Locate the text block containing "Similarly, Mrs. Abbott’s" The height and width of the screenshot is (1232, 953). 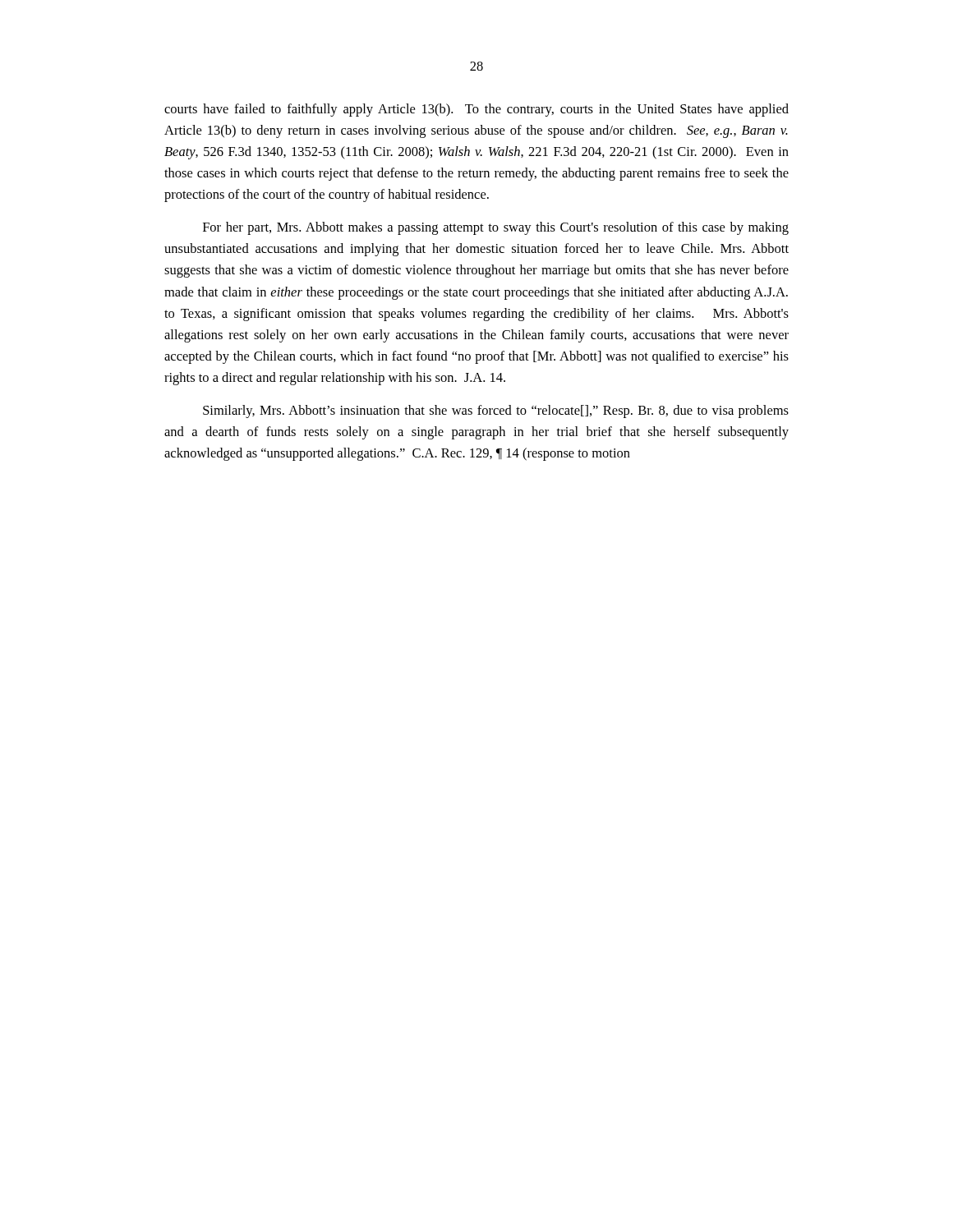coord(476,432)
